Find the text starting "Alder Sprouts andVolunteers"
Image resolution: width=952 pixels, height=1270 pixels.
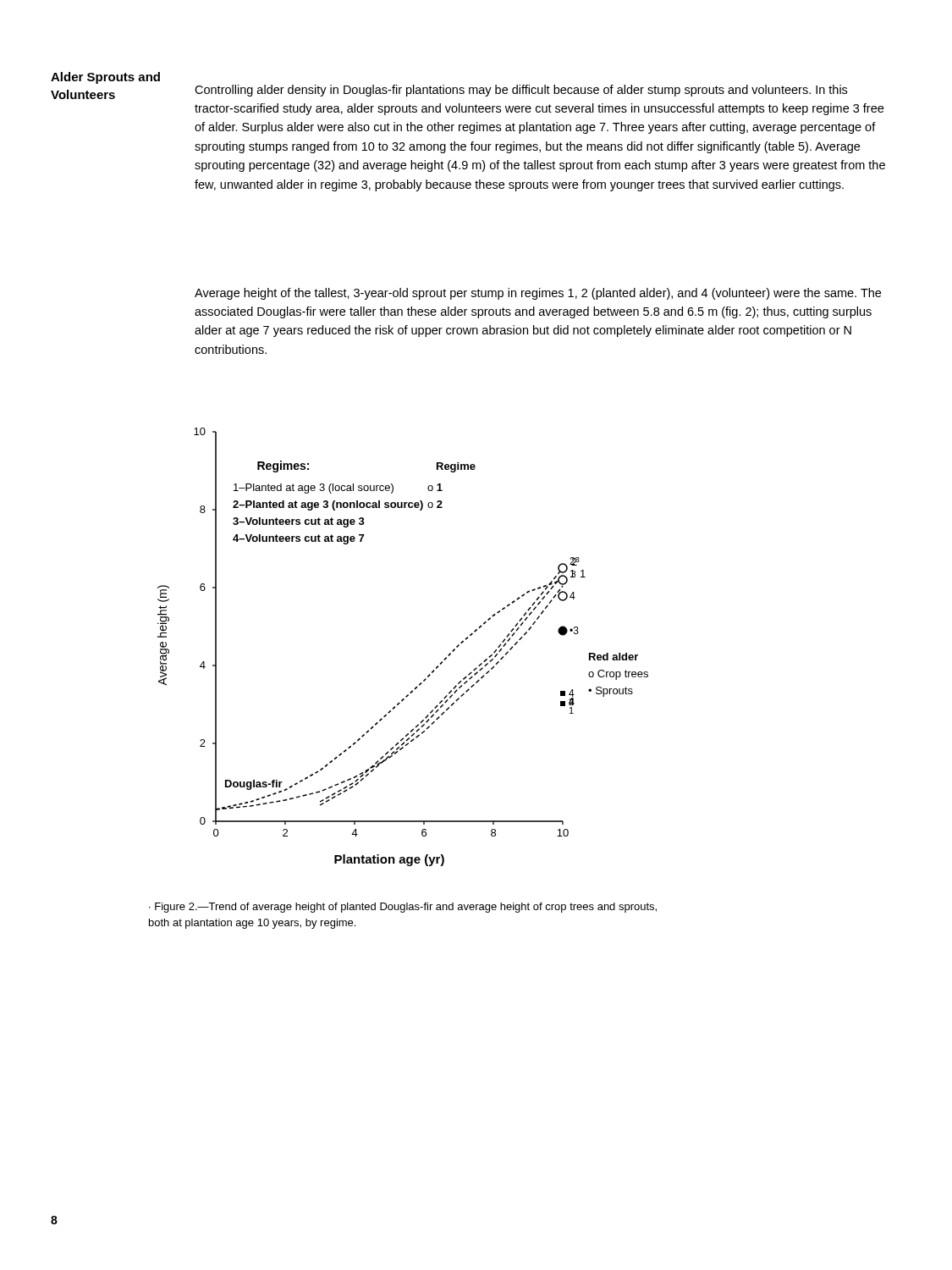coord(106,86)
